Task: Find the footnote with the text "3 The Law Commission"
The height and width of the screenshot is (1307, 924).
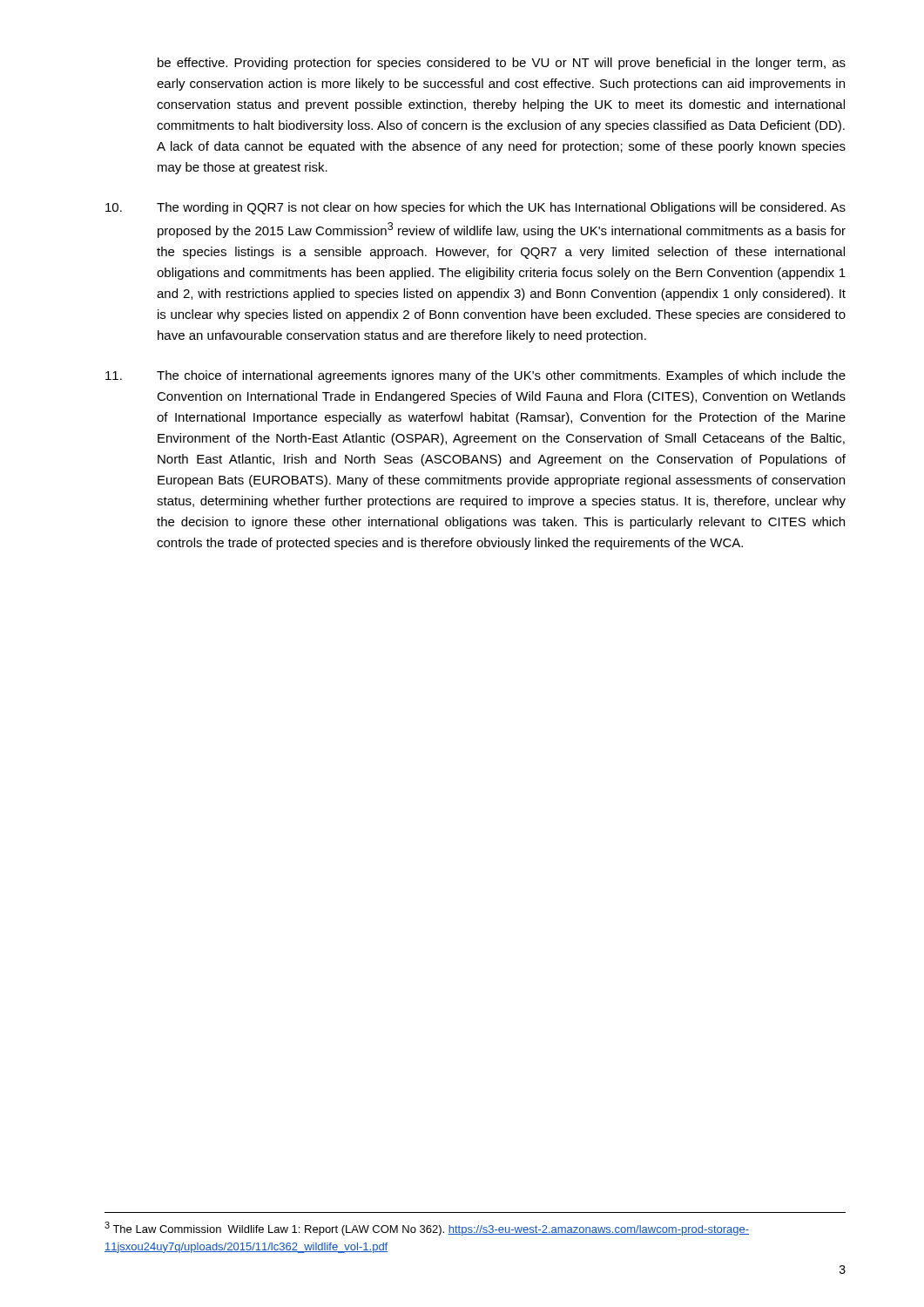Action: click(x=427, y=1236)
